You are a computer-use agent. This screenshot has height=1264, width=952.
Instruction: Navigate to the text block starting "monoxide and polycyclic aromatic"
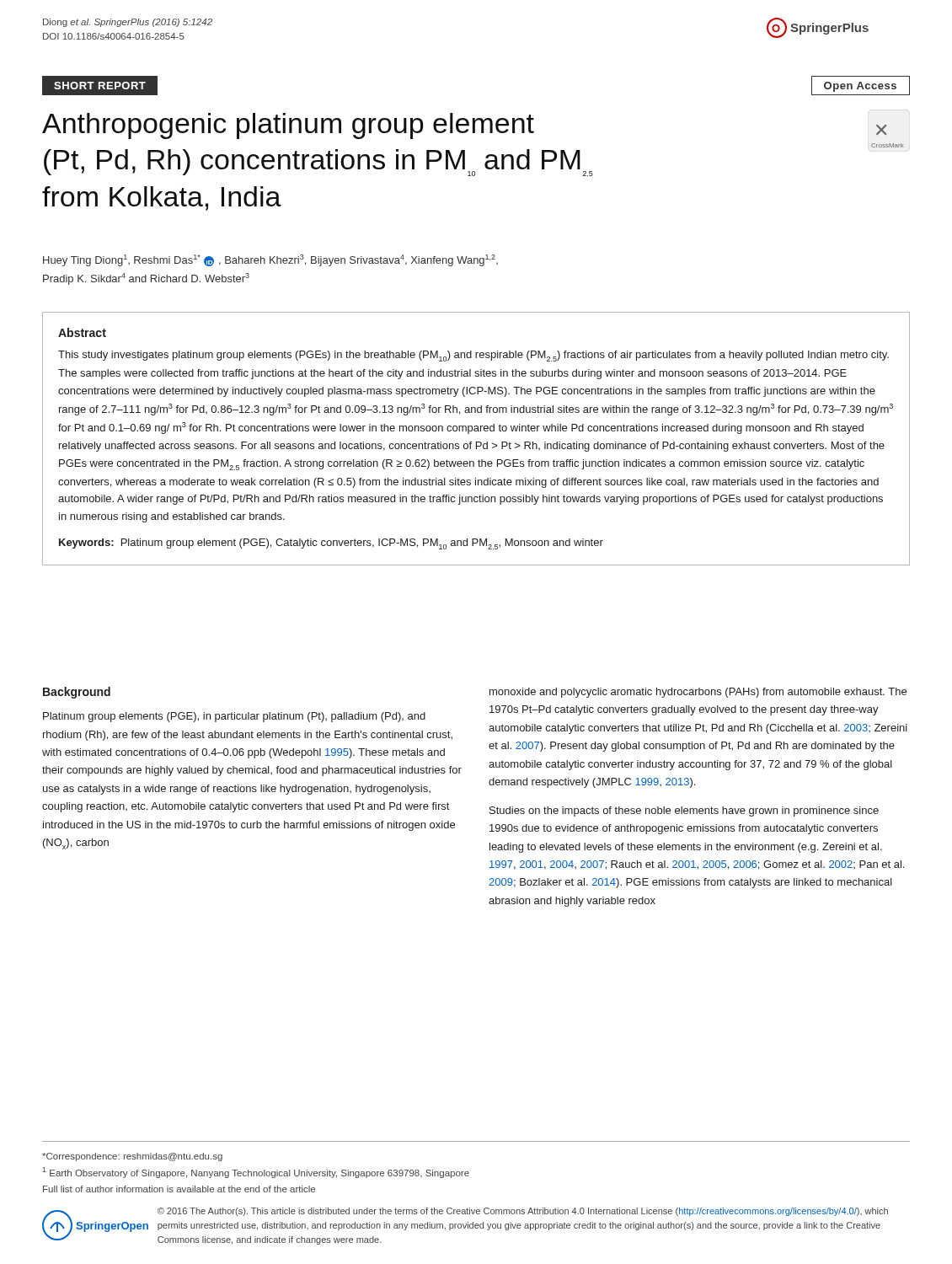698,737
